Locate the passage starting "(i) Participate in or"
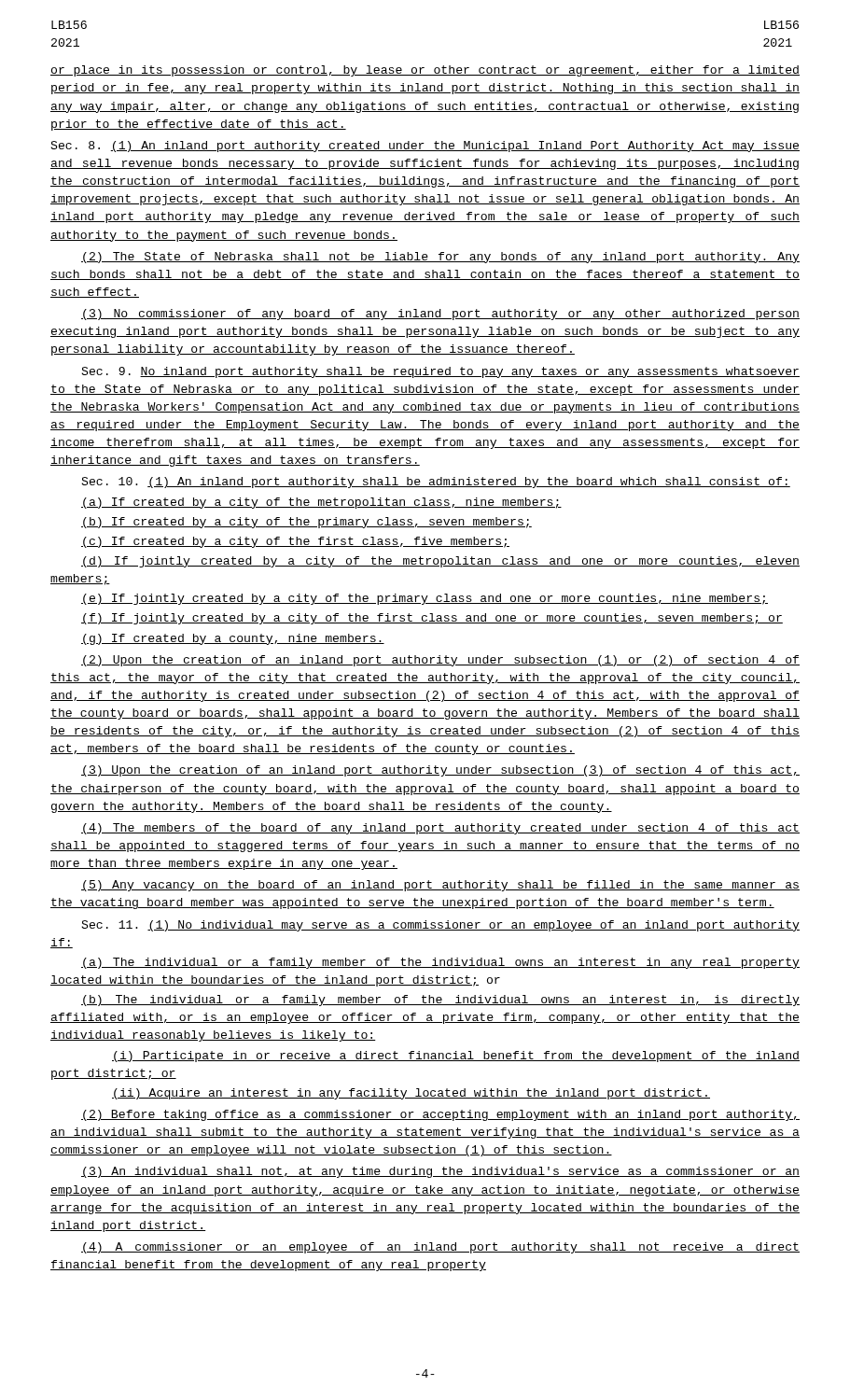Viewport: 850px width, 1400px height. tap(425, 1065)
